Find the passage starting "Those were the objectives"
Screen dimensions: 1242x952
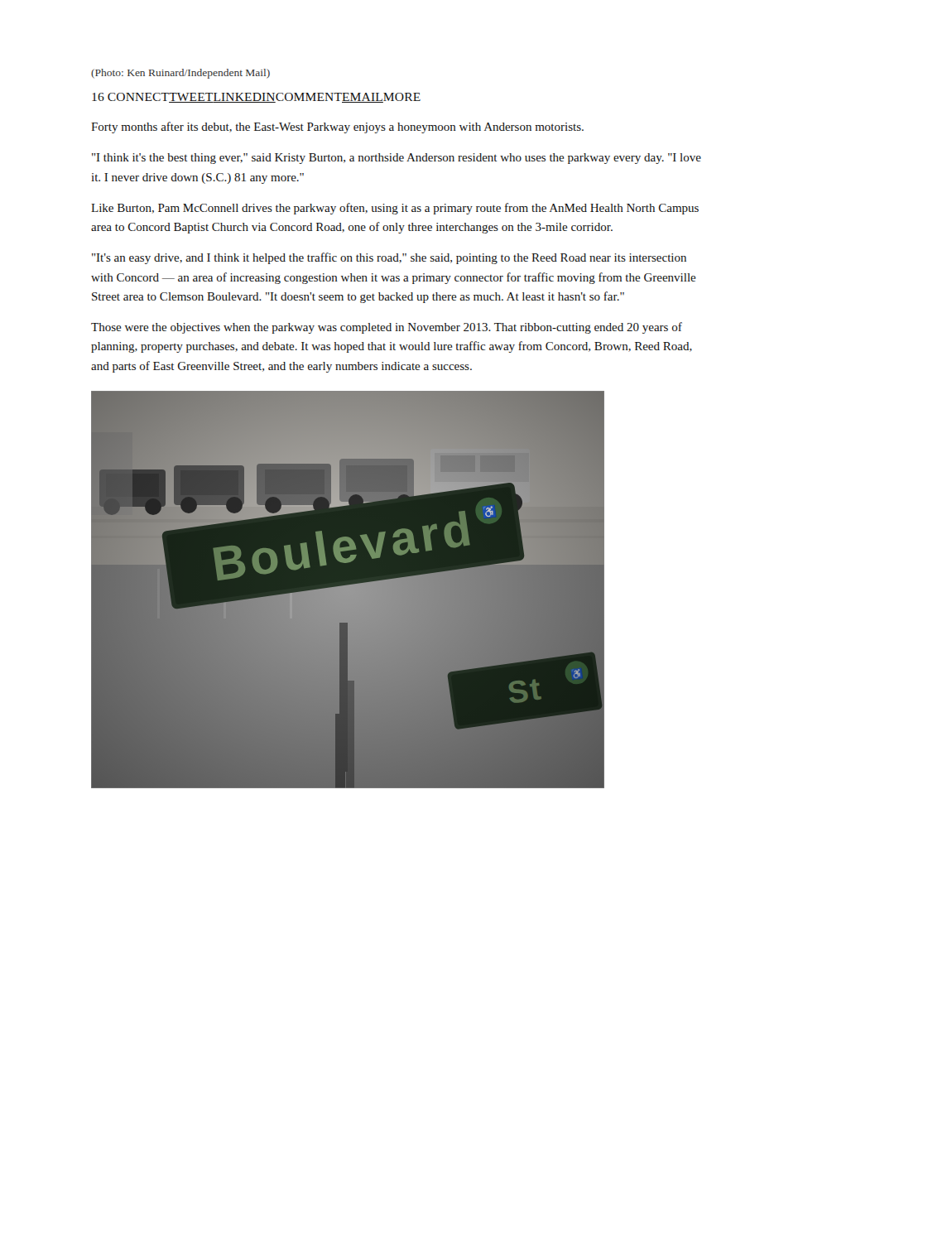tap(392, 346)
